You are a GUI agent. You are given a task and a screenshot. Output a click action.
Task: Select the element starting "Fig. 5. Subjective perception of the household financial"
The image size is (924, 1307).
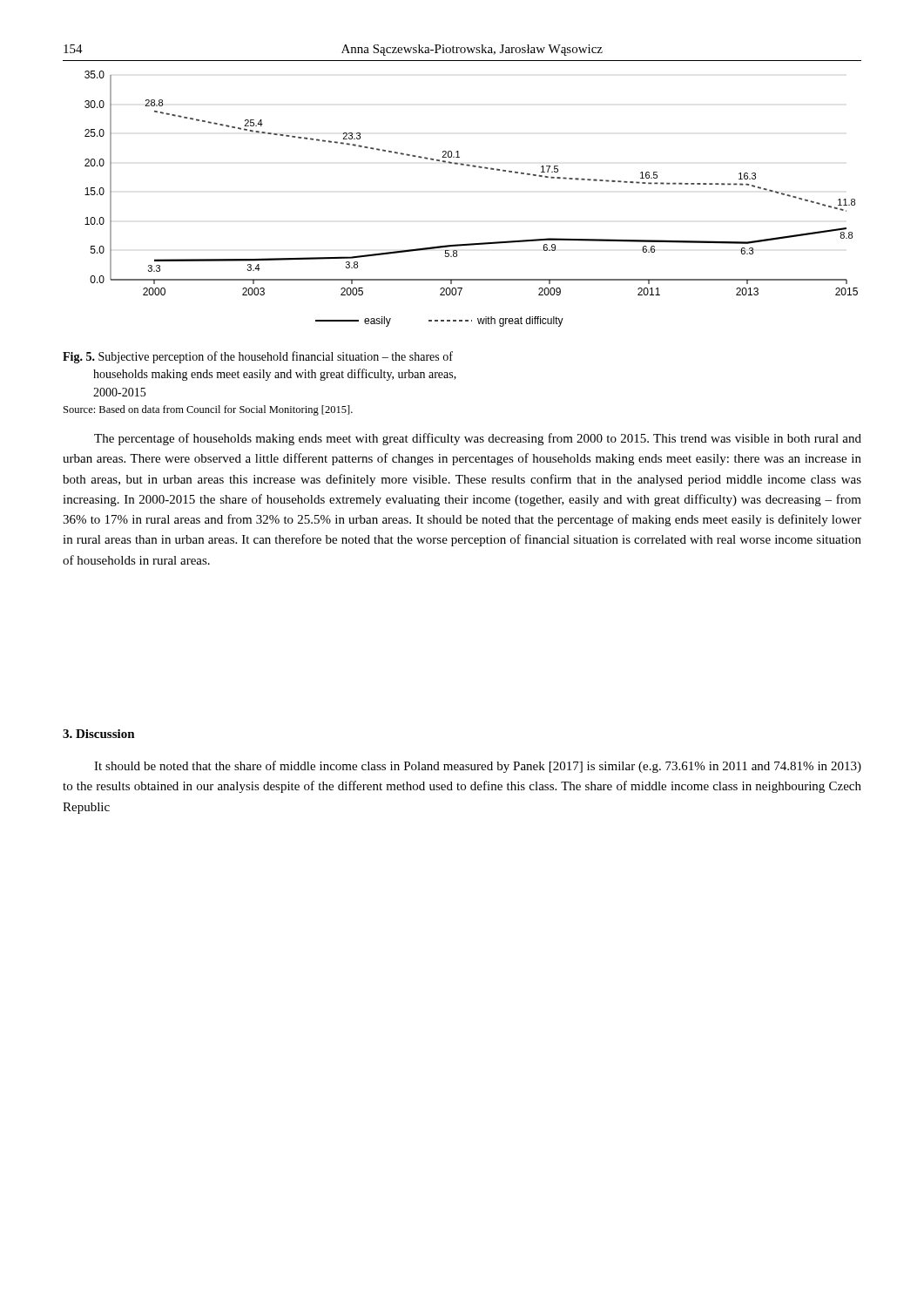click(x=260, y=375)
